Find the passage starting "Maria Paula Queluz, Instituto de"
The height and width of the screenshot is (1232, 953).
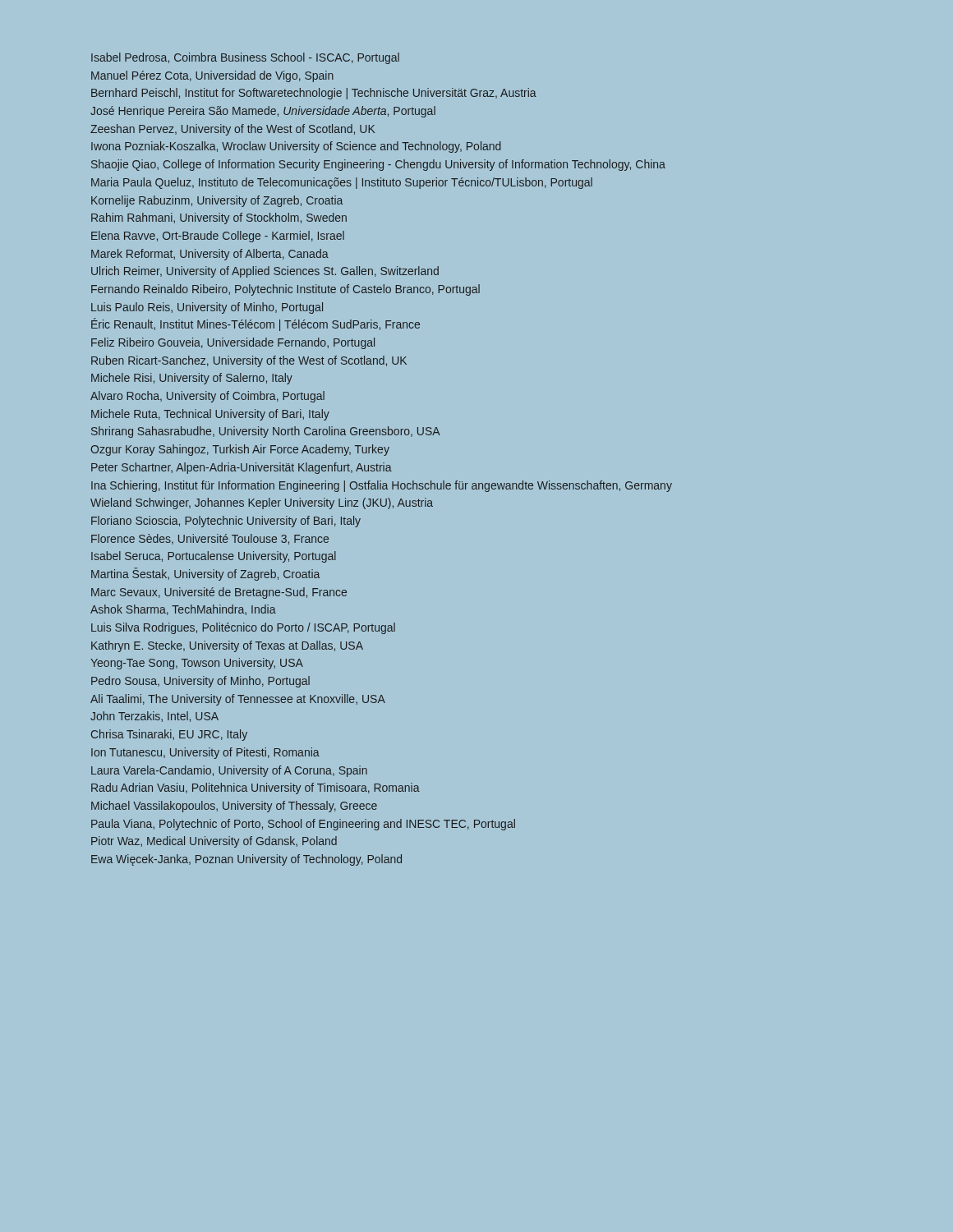[342, 182]
